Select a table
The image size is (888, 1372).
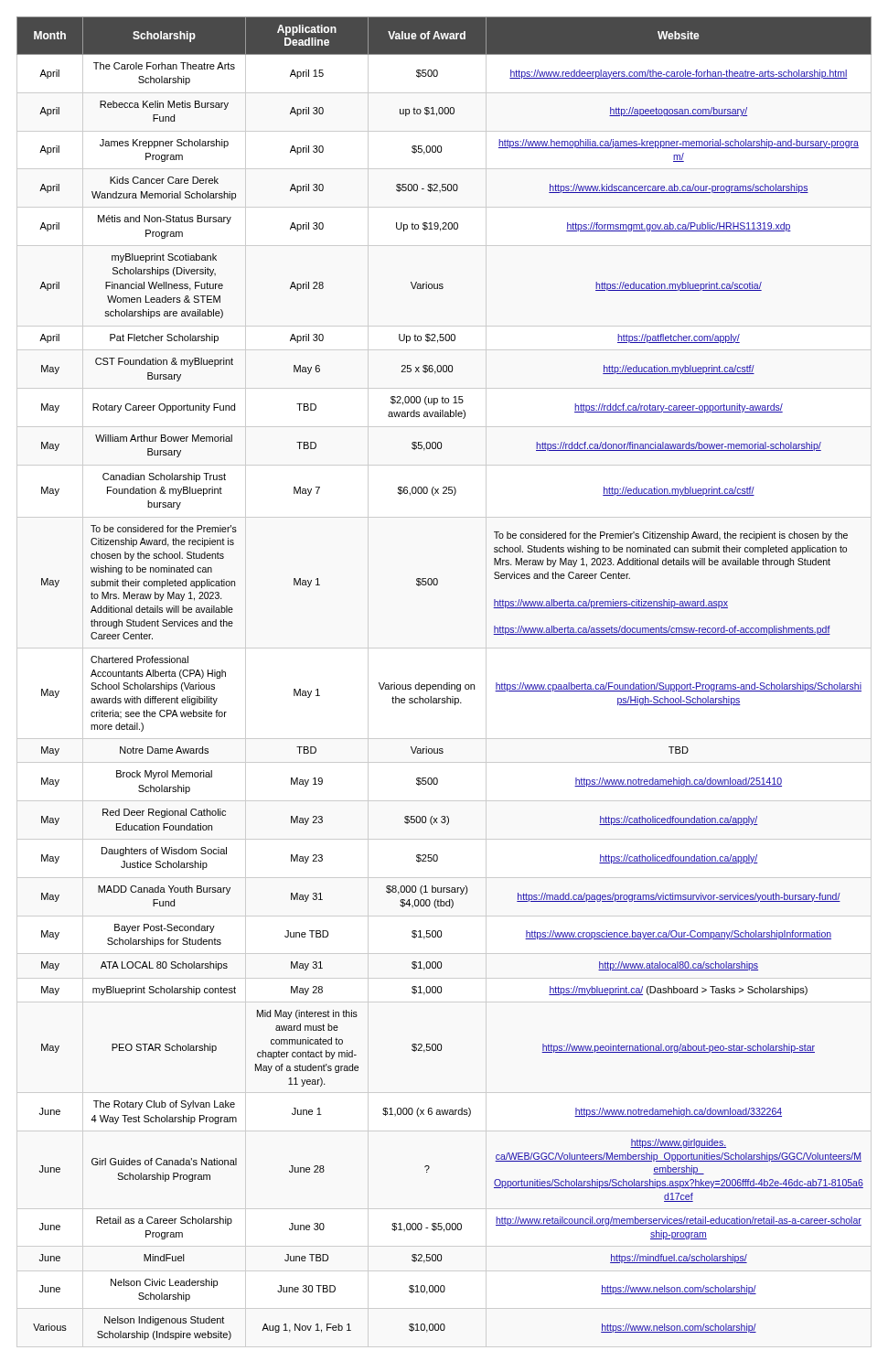point(444,682)
